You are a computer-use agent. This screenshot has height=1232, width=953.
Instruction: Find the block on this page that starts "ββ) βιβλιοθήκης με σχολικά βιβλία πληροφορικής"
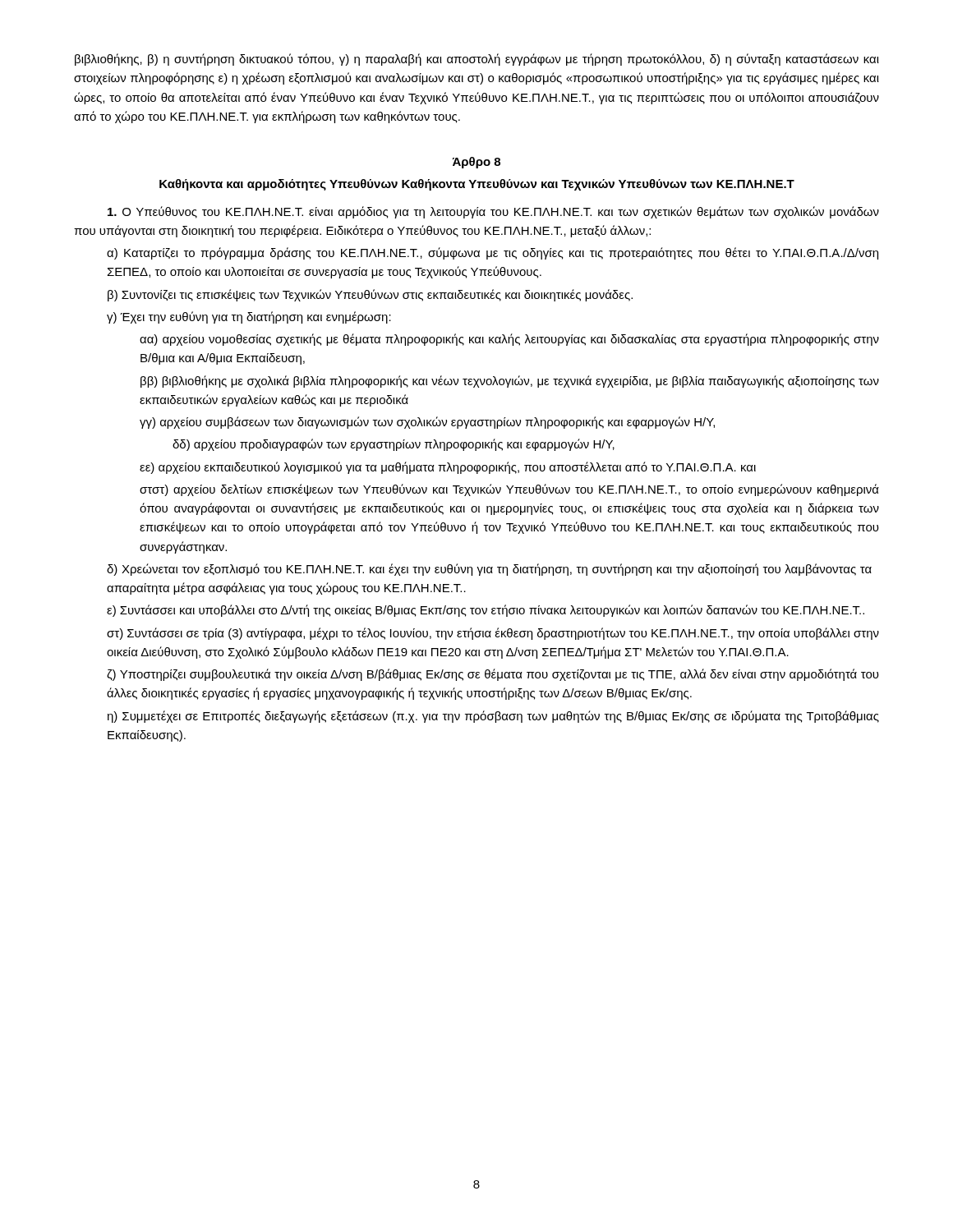pyautogui.click(x=509, y=390)
